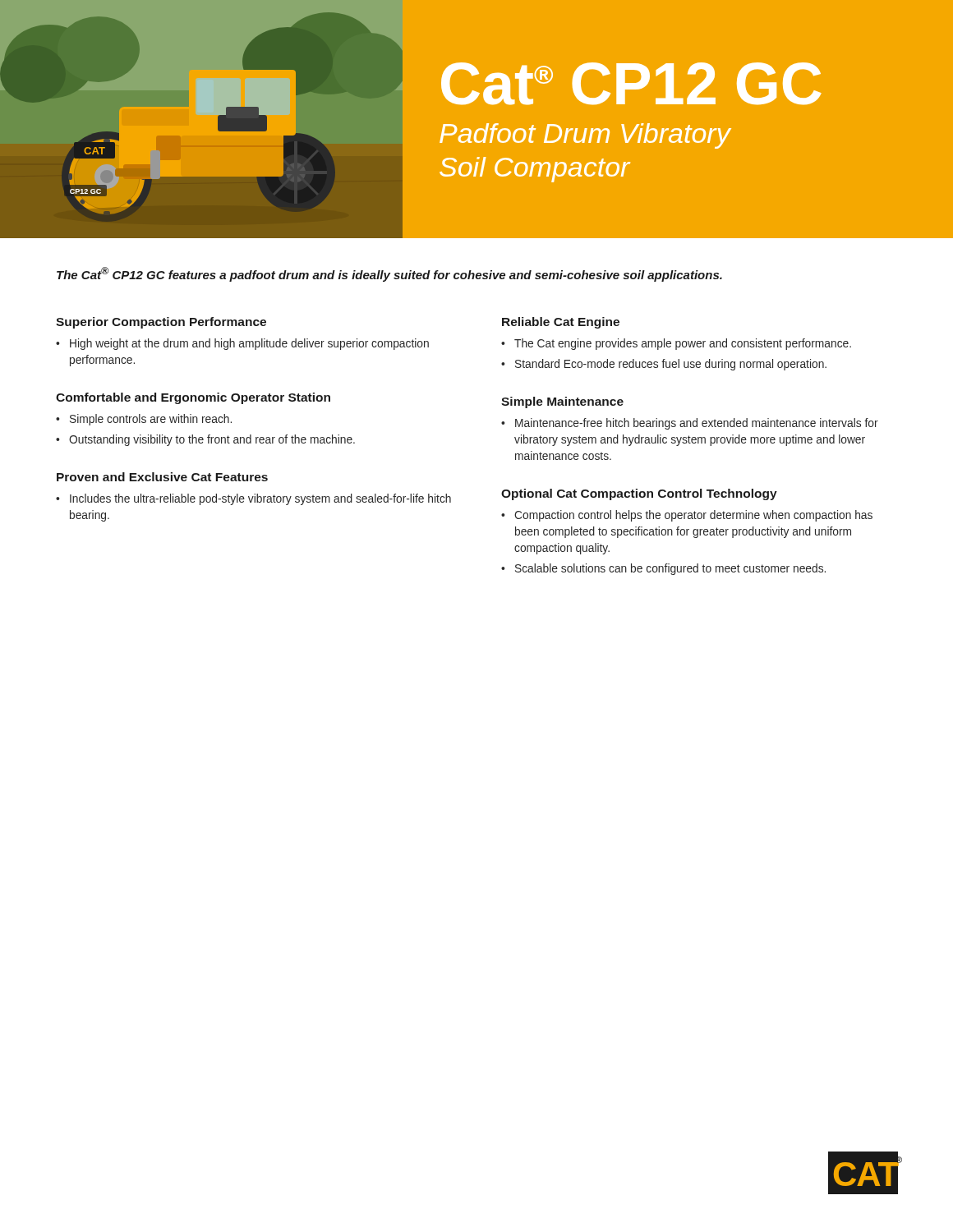Locate the block starting "Standard Eco-mode reduces fuel"
This screenshot has height=1232, width=953.
(671, 364)
